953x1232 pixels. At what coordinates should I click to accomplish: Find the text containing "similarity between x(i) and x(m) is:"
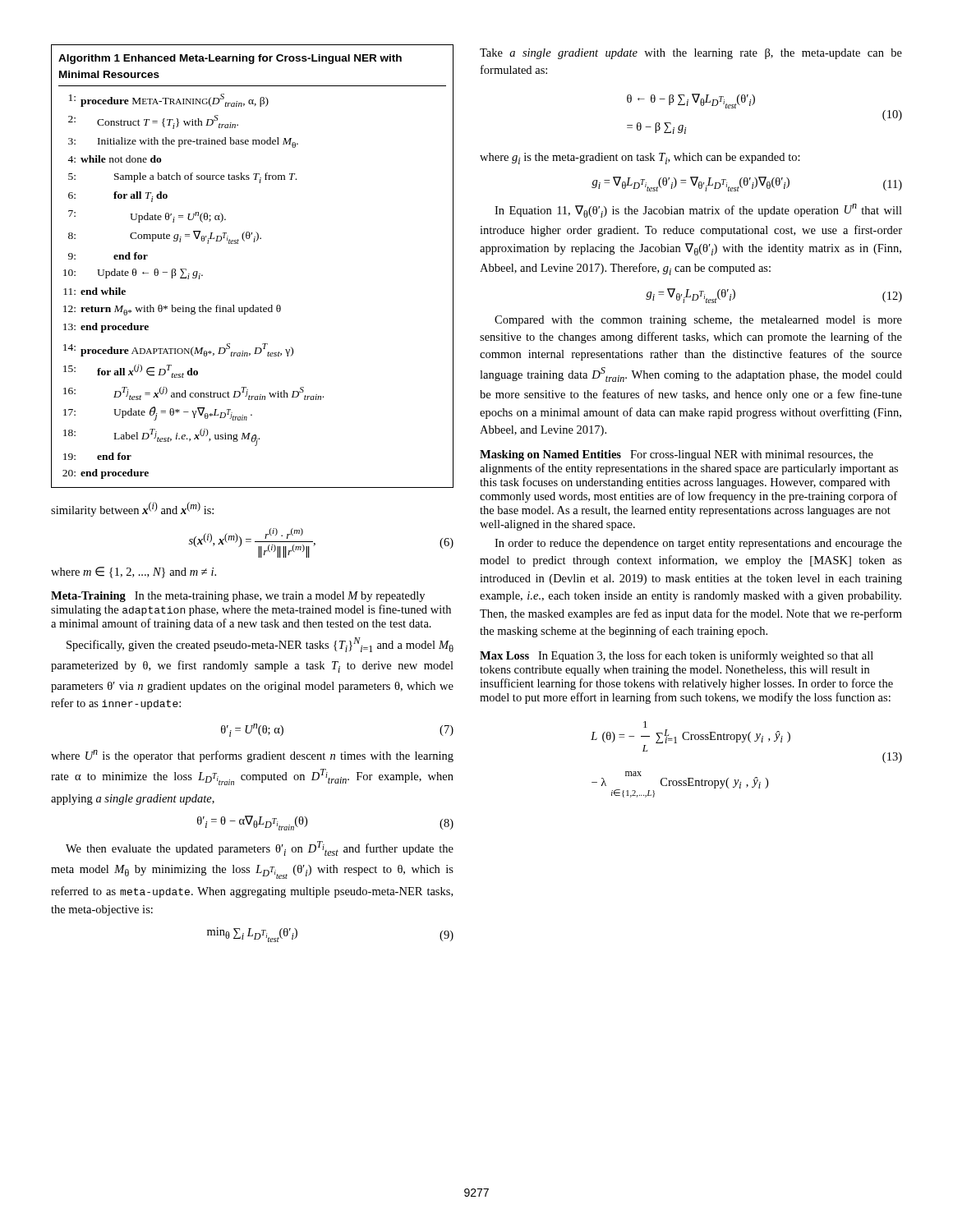133,508
